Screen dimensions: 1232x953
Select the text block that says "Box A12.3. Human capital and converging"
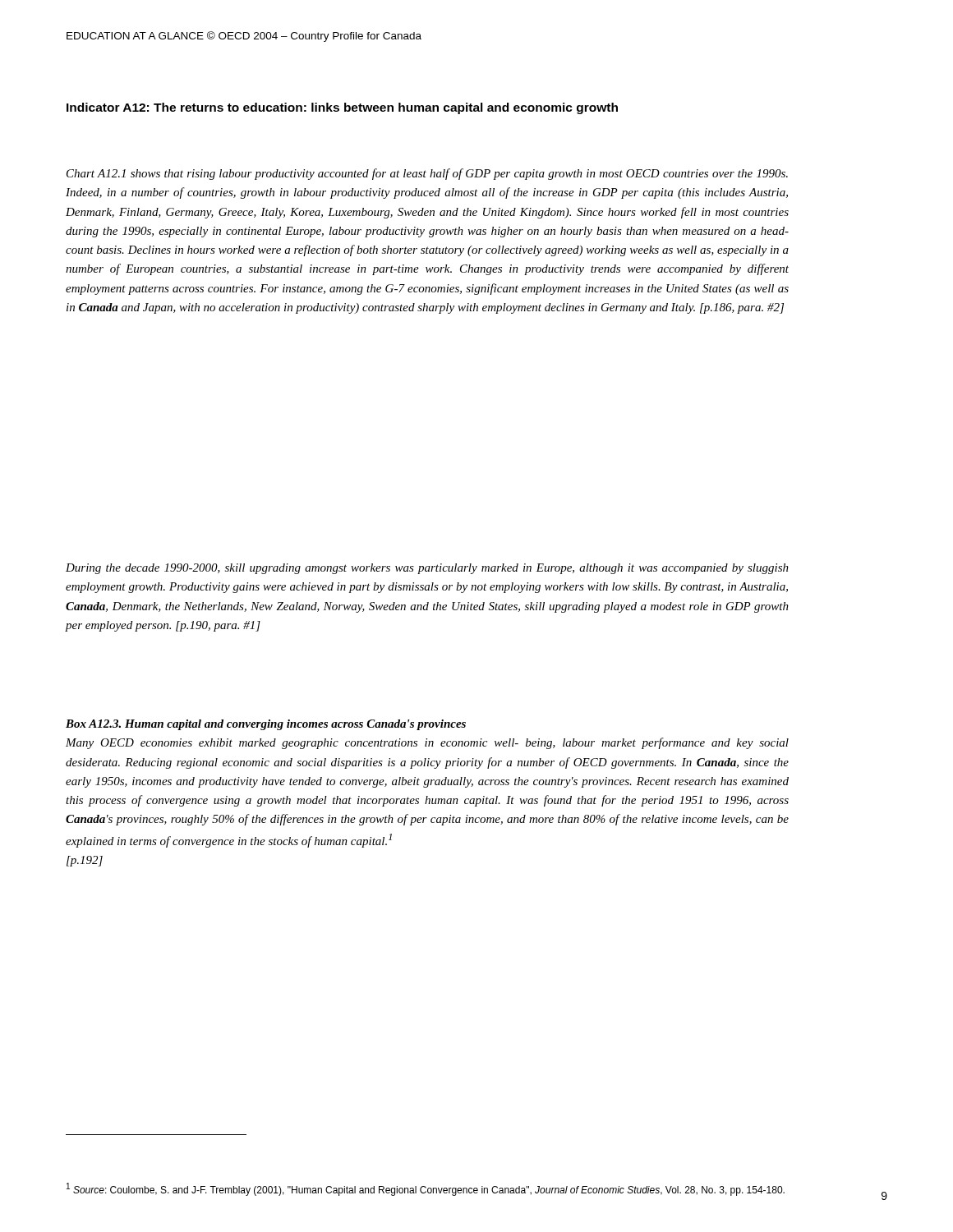427,792
